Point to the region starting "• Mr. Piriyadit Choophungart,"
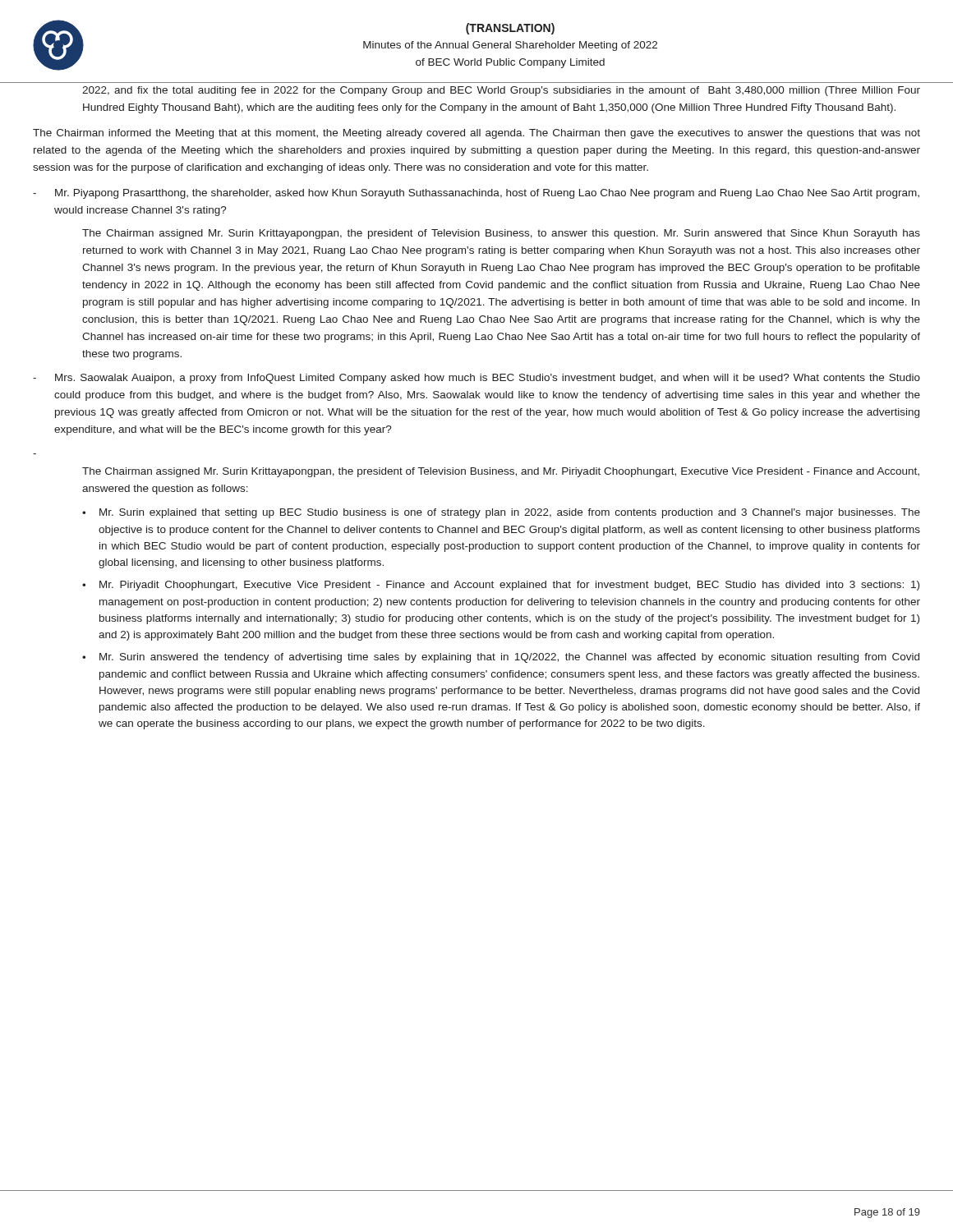 click(501, 610)
